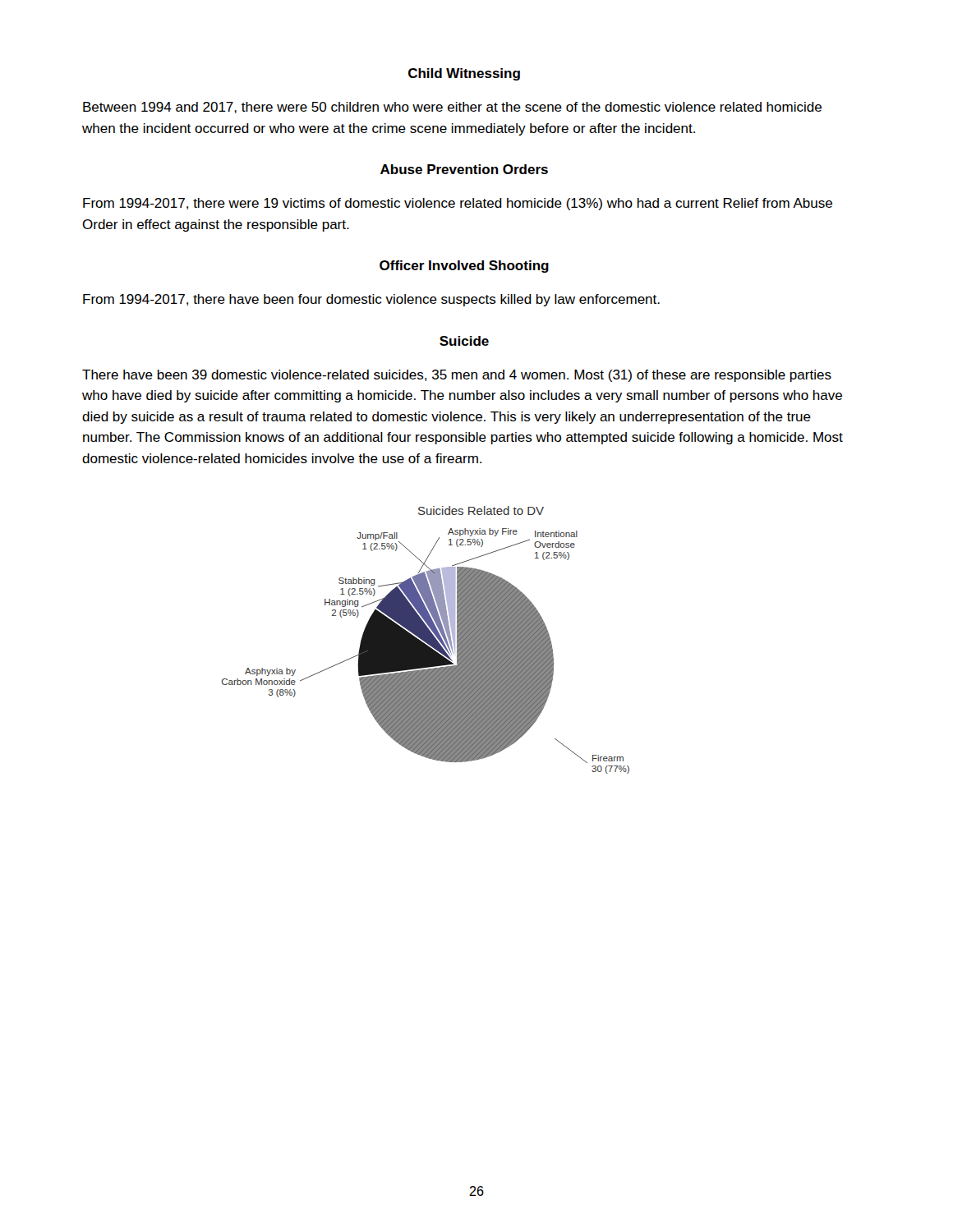The width and height of the screenshot is (953, 1232).
Task: Point to the element starting "From 1994-2017, there have"
Action: click(371, 299)
